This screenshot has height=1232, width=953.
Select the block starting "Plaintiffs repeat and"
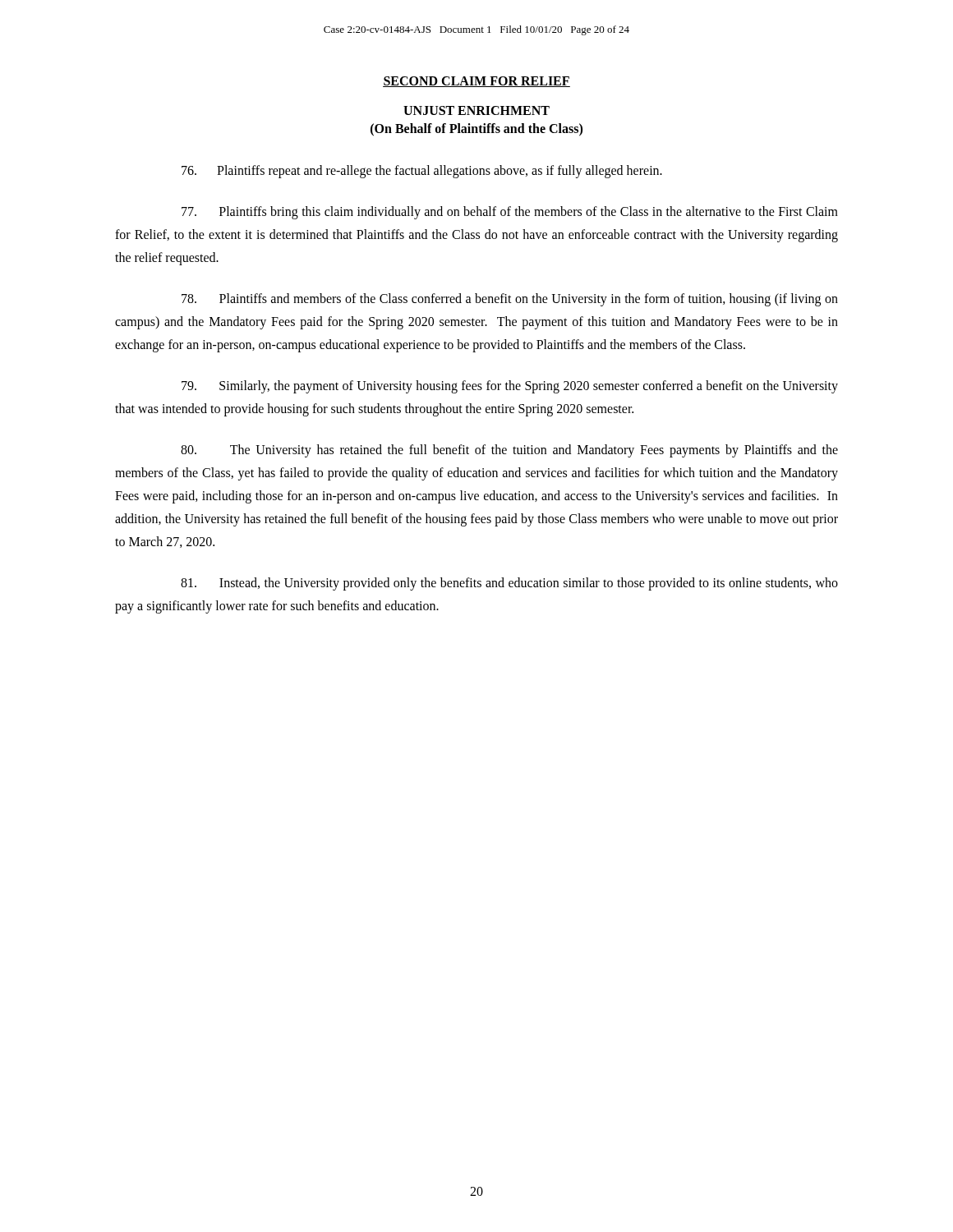pyautogui.click(x=422, y=170)
